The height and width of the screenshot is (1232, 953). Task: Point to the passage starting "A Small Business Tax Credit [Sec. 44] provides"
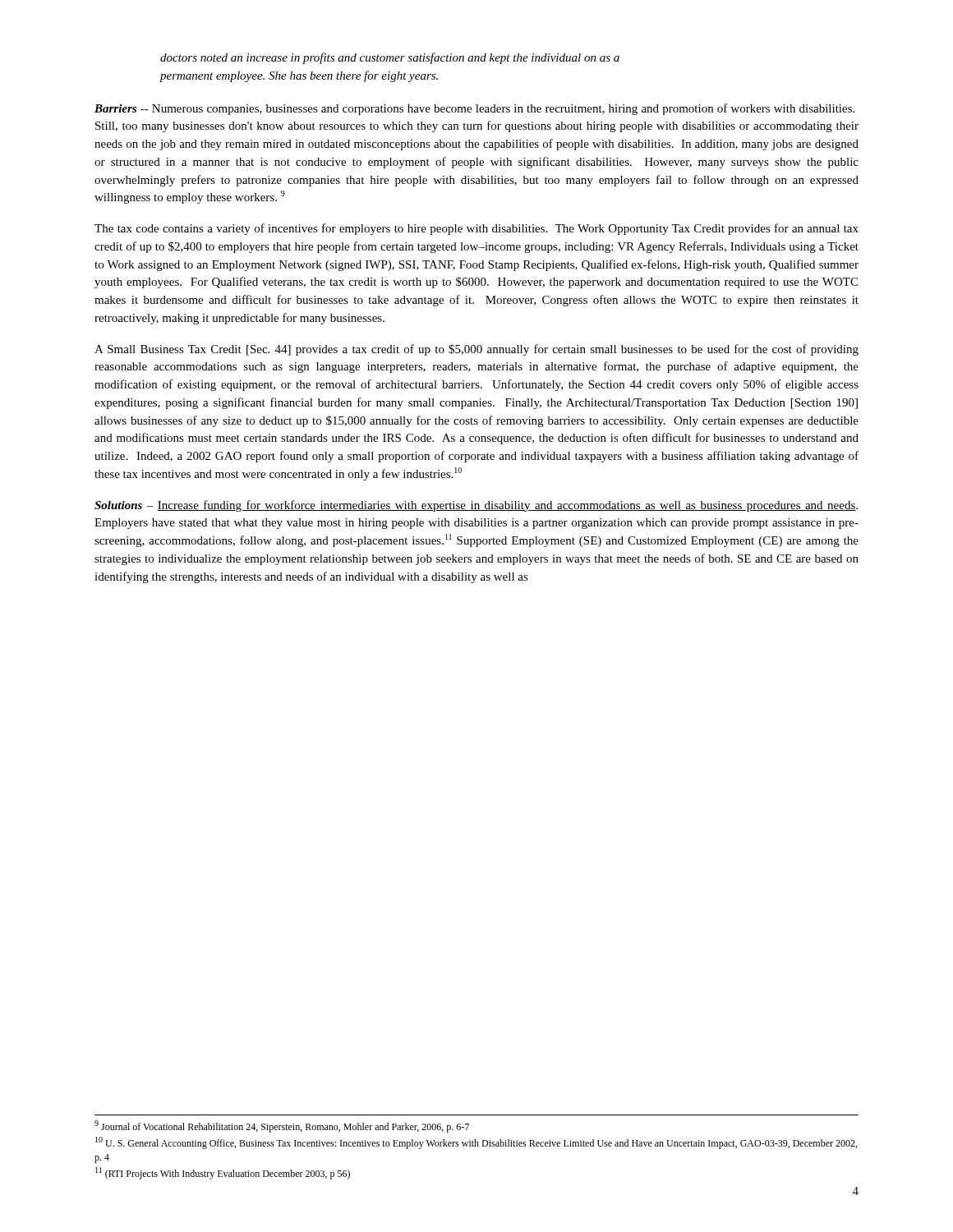click(476, 411)
